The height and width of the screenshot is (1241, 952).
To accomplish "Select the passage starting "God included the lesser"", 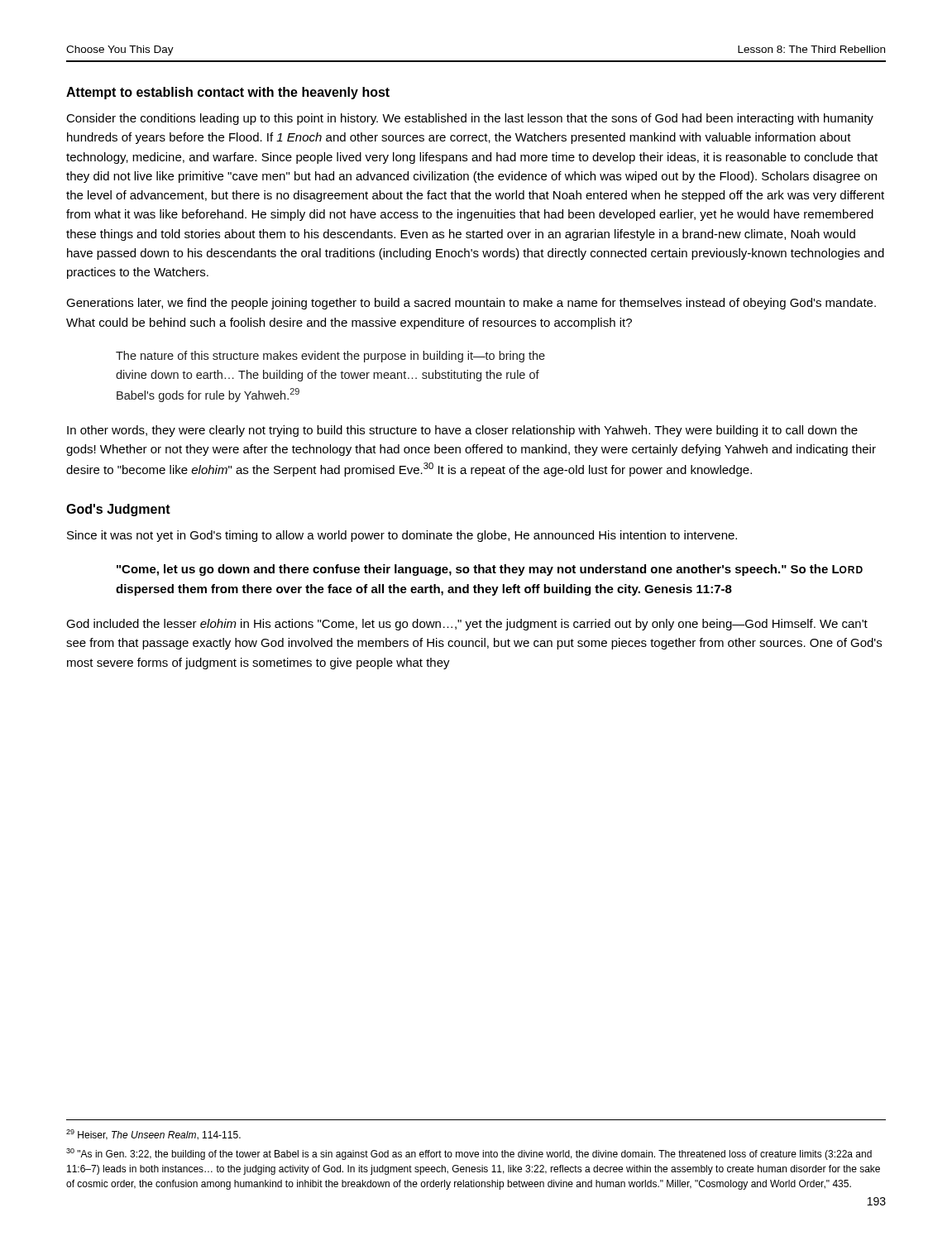I will pos(474,643).
